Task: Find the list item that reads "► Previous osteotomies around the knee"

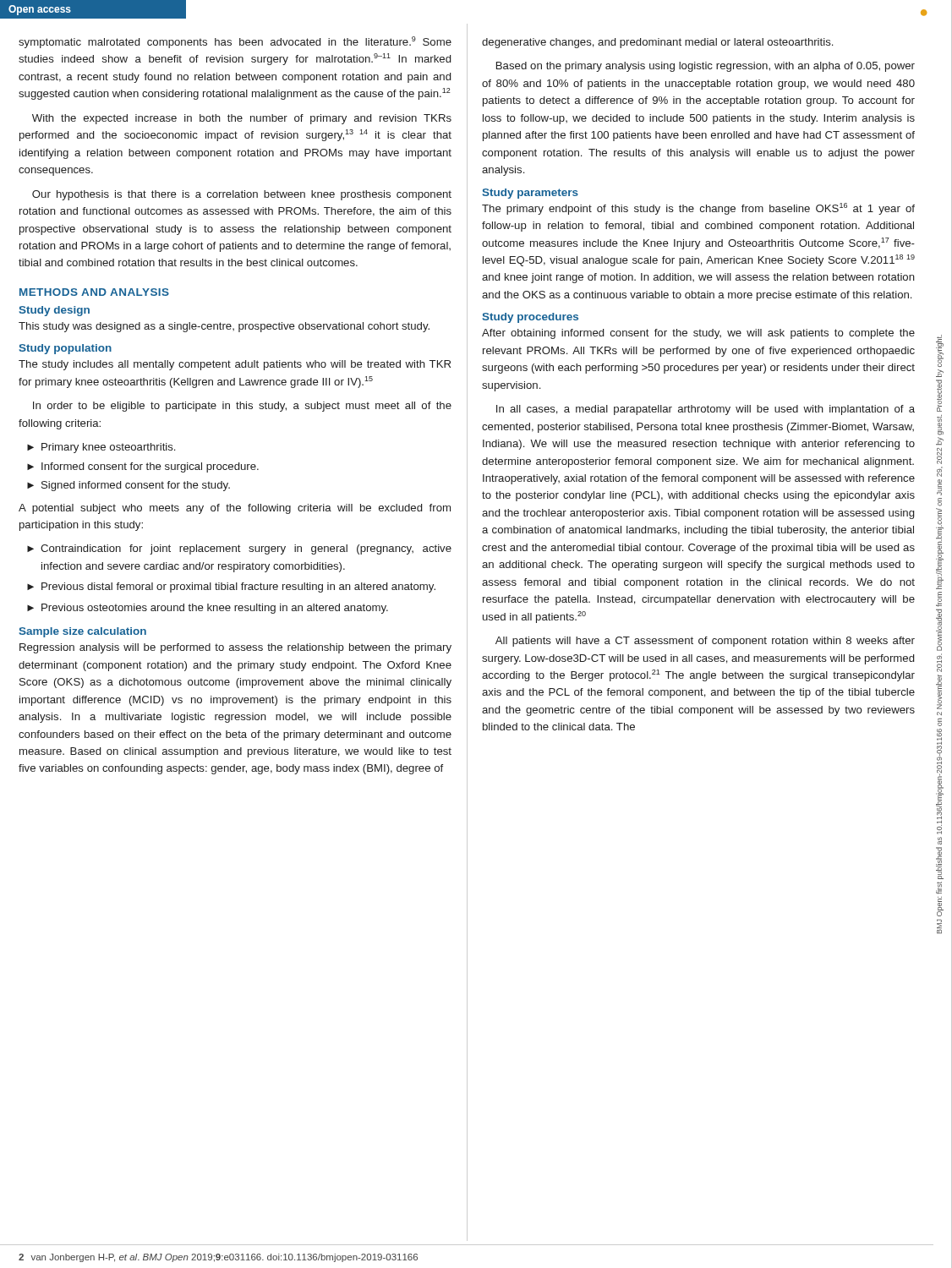Action: pos(207,608)
